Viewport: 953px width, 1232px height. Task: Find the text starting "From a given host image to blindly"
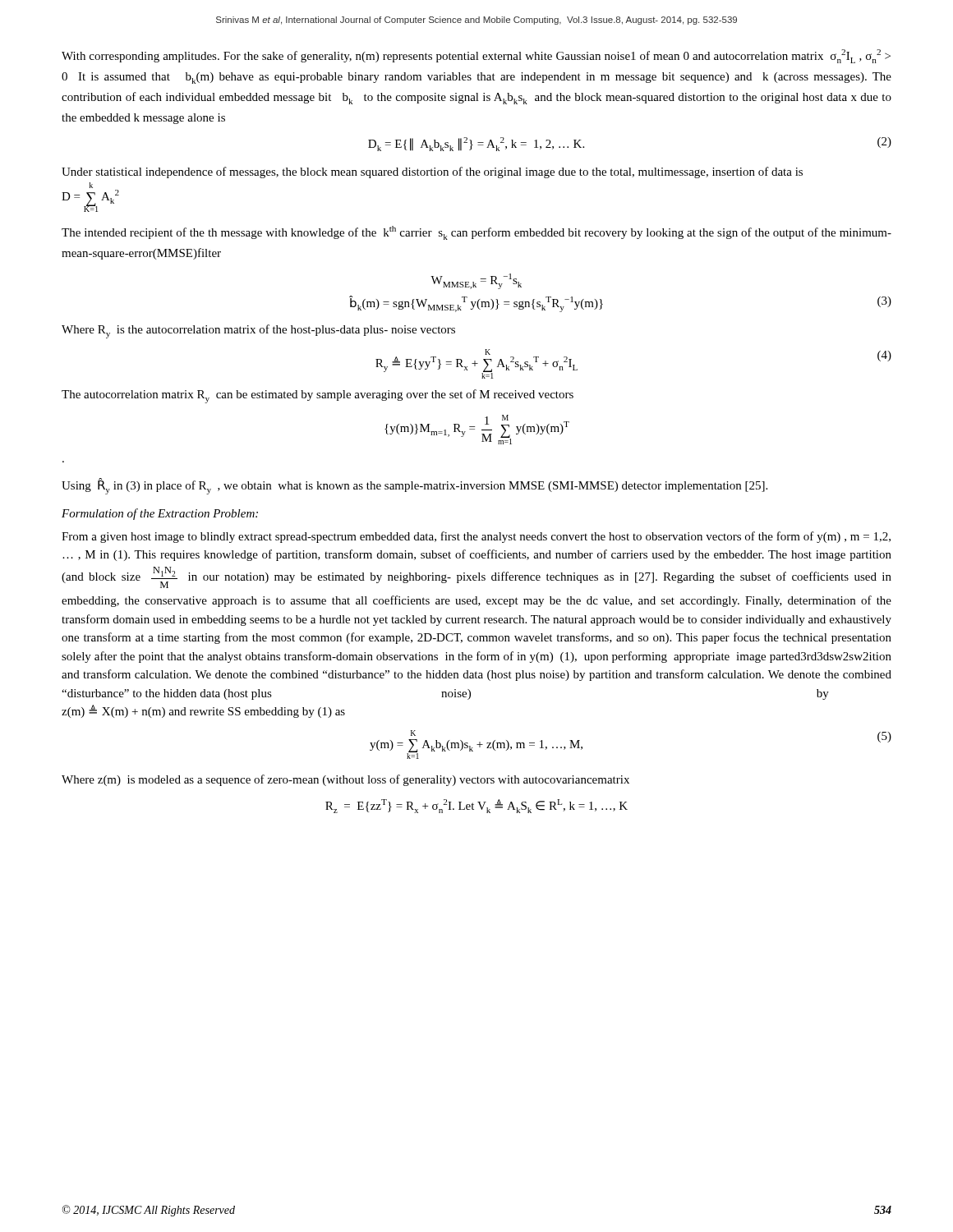pos(476,624)
